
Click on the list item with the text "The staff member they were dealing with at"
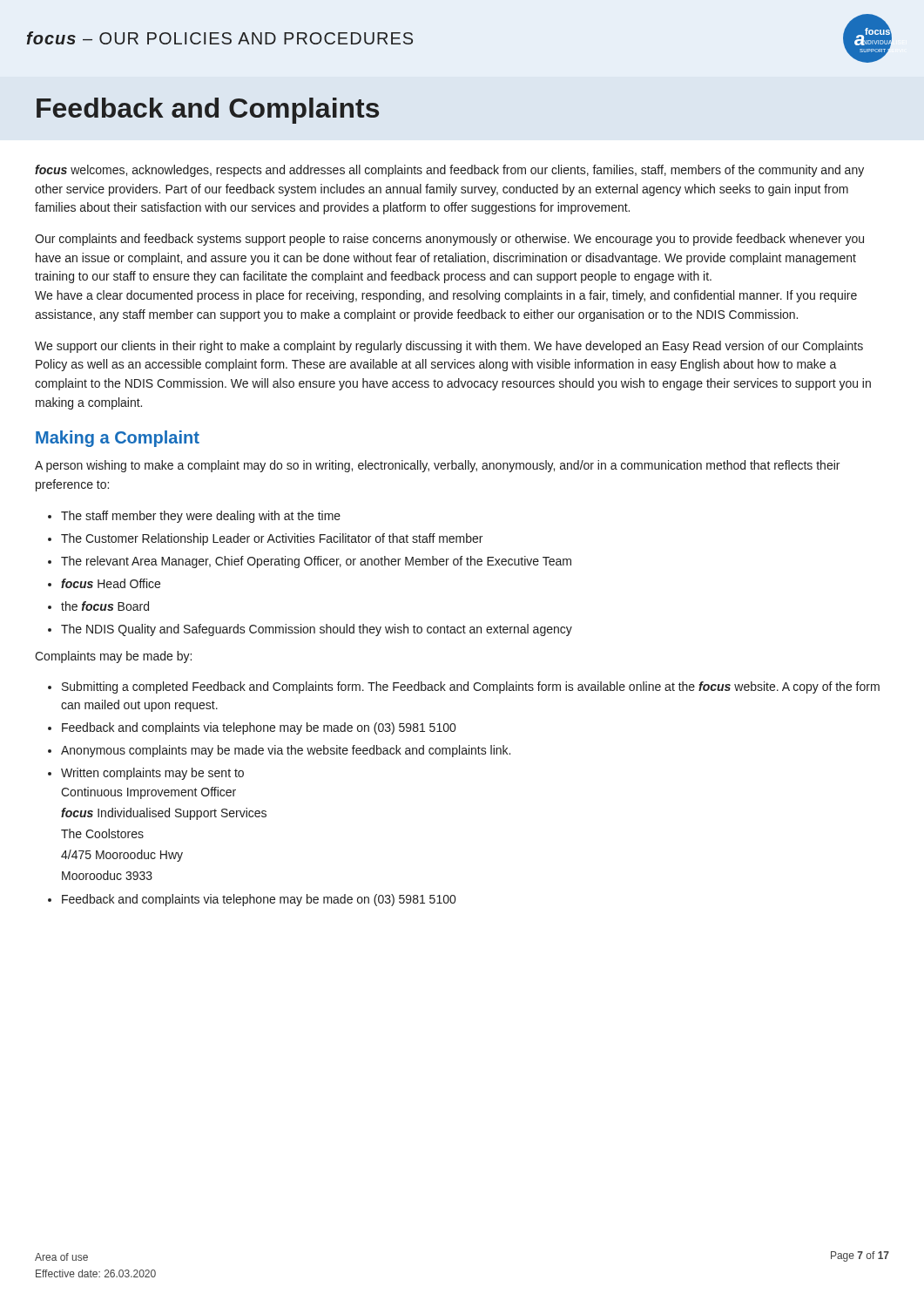[201, 516]
